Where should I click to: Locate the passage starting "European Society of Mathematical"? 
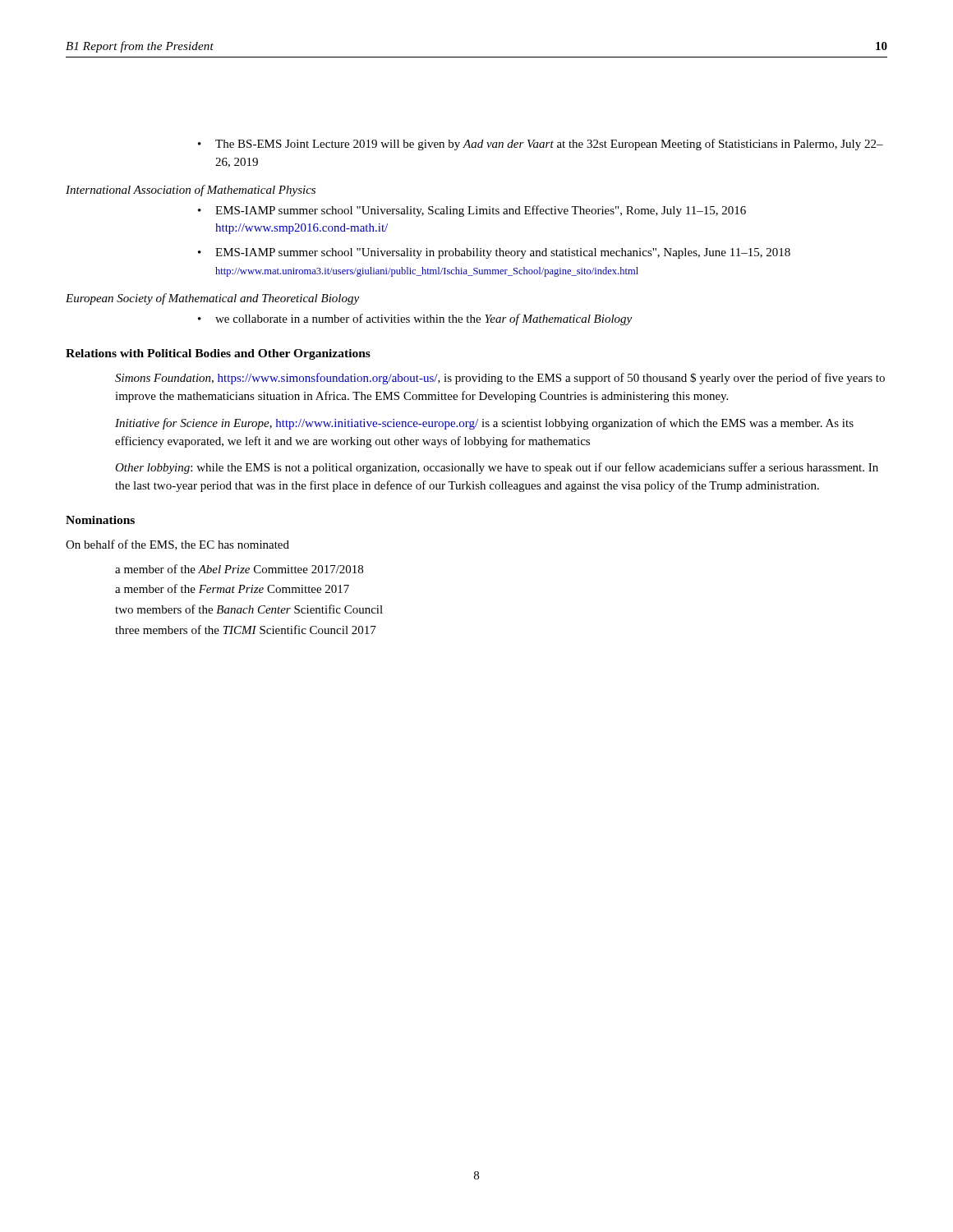coord(212,298)
